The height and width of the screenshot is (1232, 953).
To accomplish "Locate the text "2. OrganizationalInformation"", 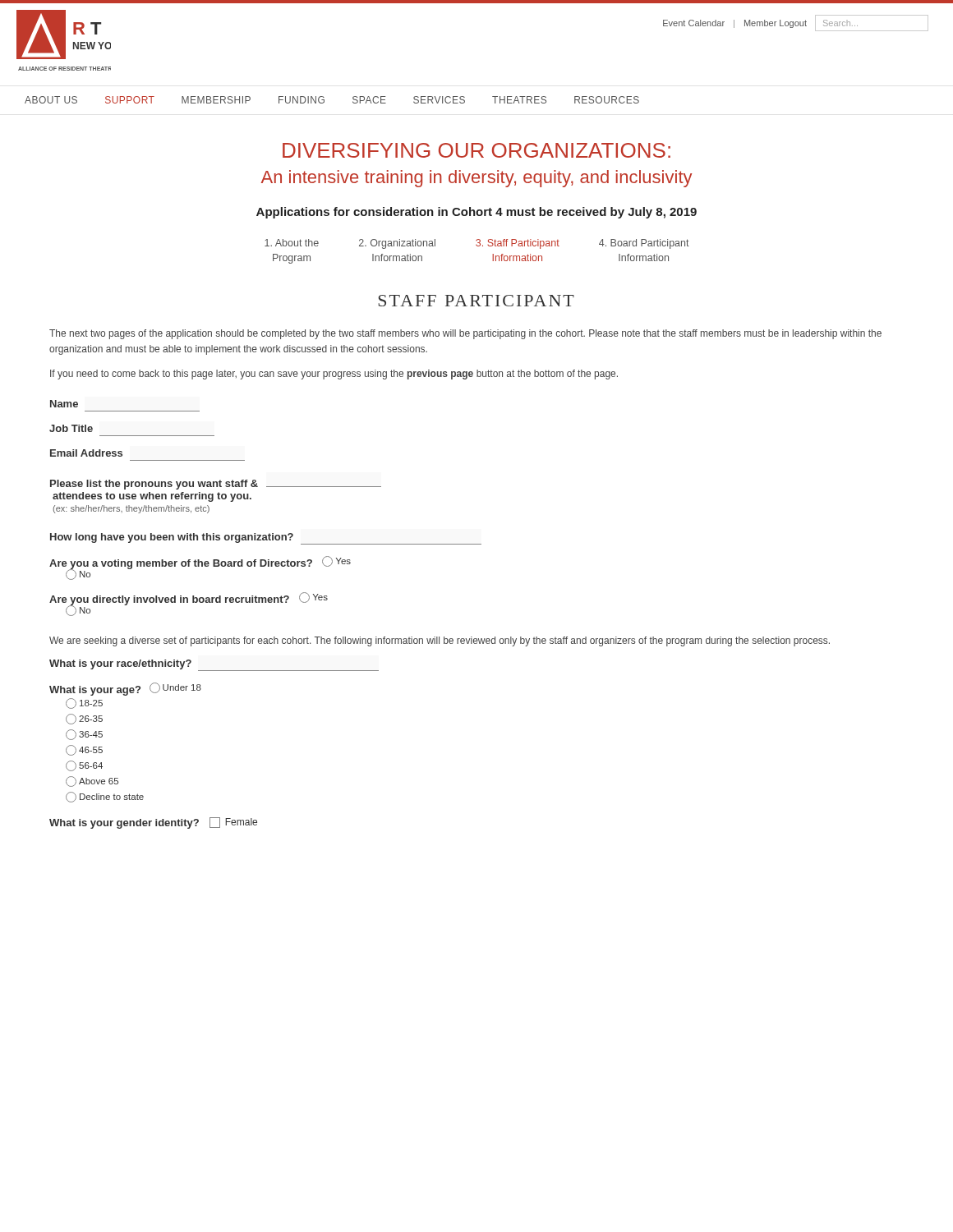I will click(397, 250).
